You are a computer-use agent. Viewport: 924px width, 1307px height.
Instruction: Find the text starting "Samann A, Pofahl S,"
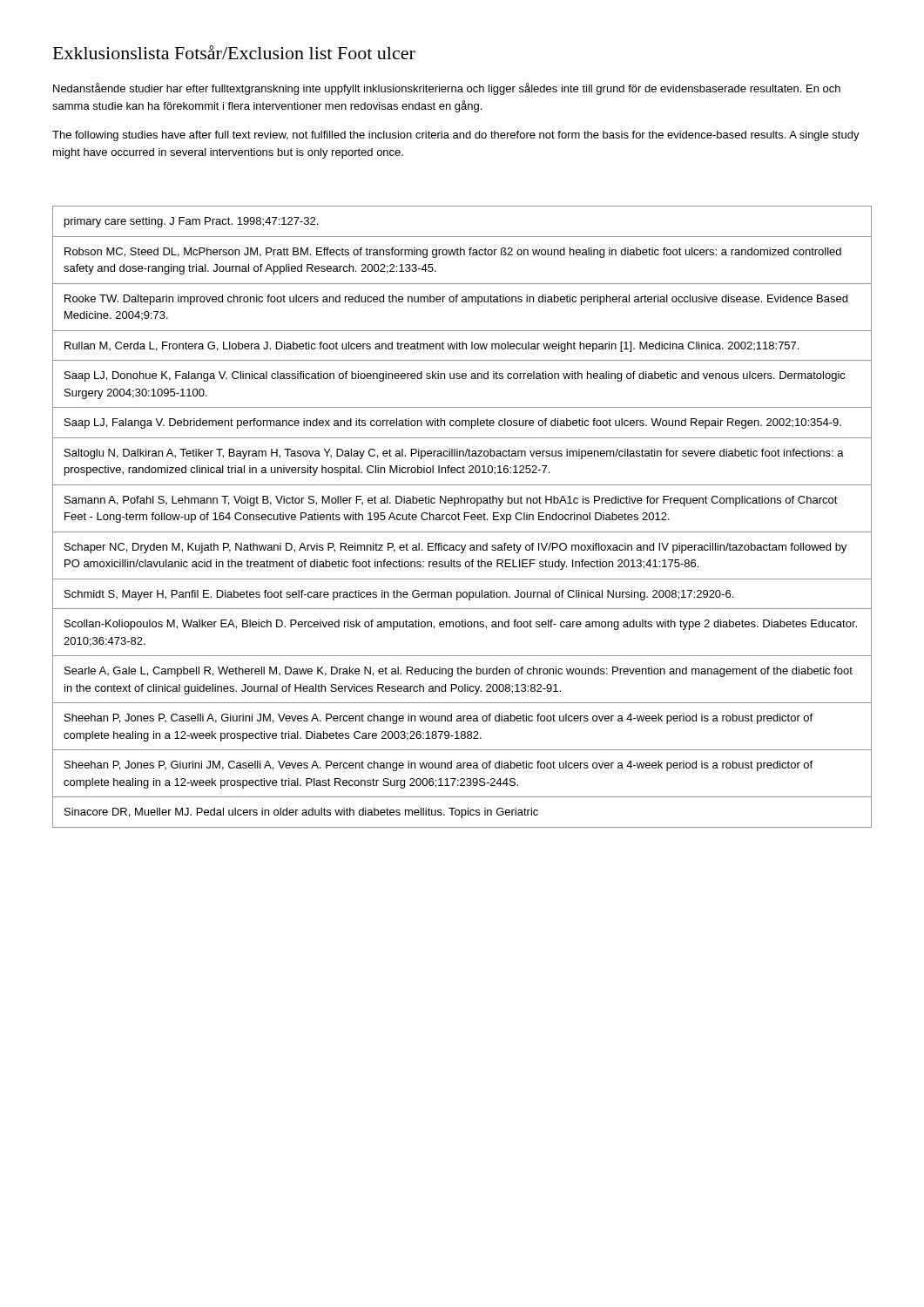point(450,508)
